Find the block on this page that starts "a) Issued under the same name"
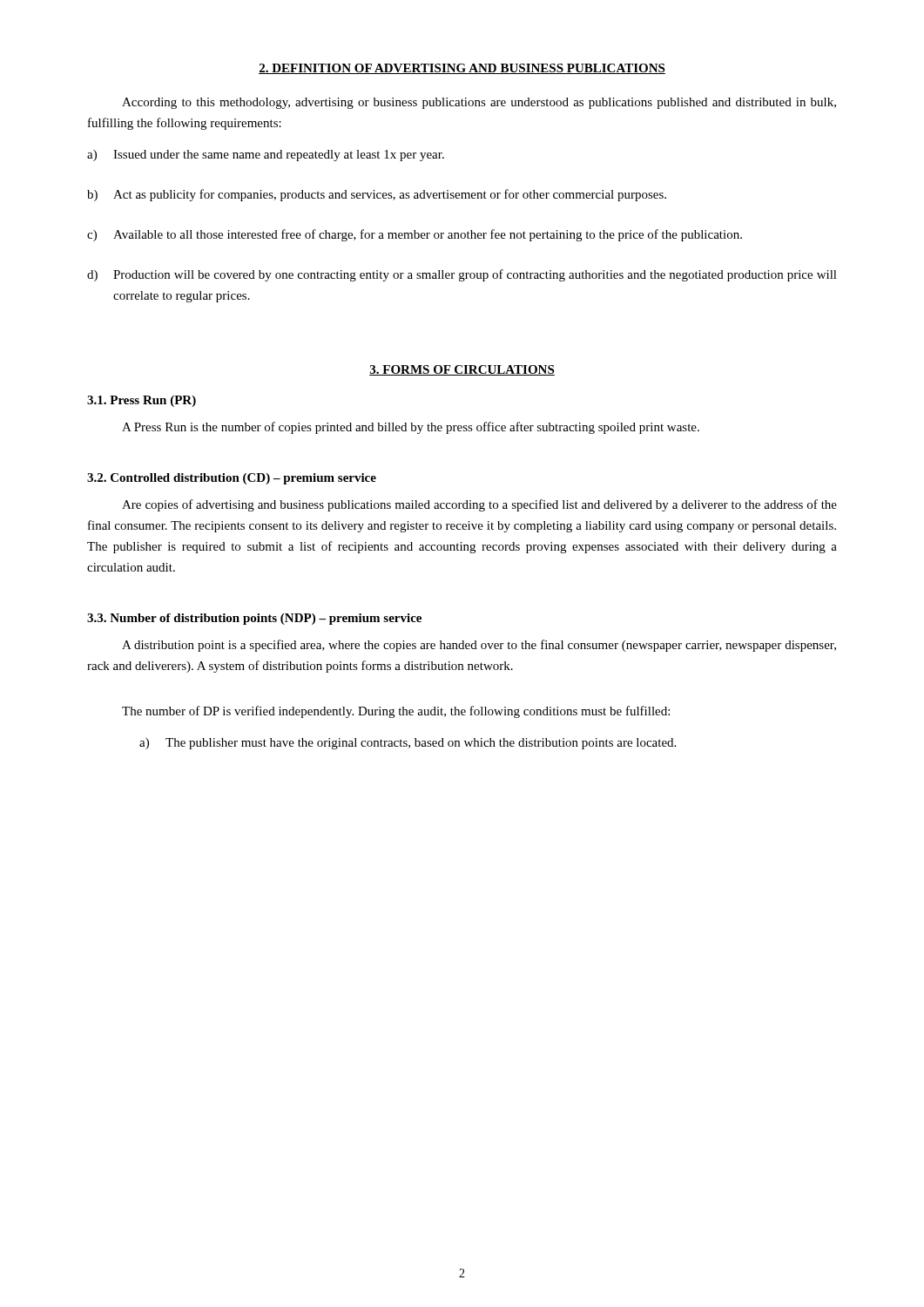The image size is (924, 1307). (266, 156)
